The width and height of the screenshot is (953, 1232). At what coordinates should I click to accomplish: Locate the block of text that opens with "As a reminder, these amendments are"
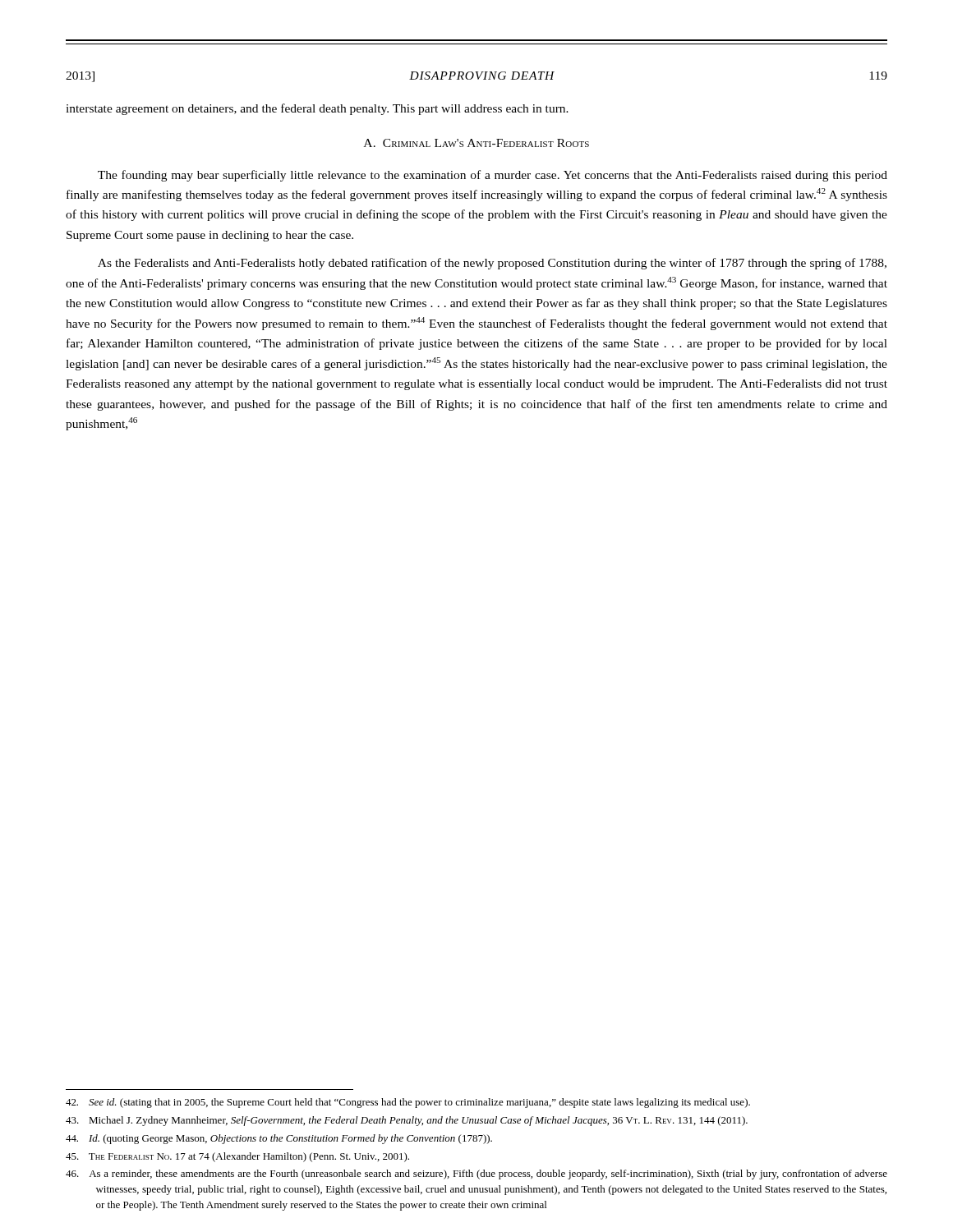(x=476, y=1189)
